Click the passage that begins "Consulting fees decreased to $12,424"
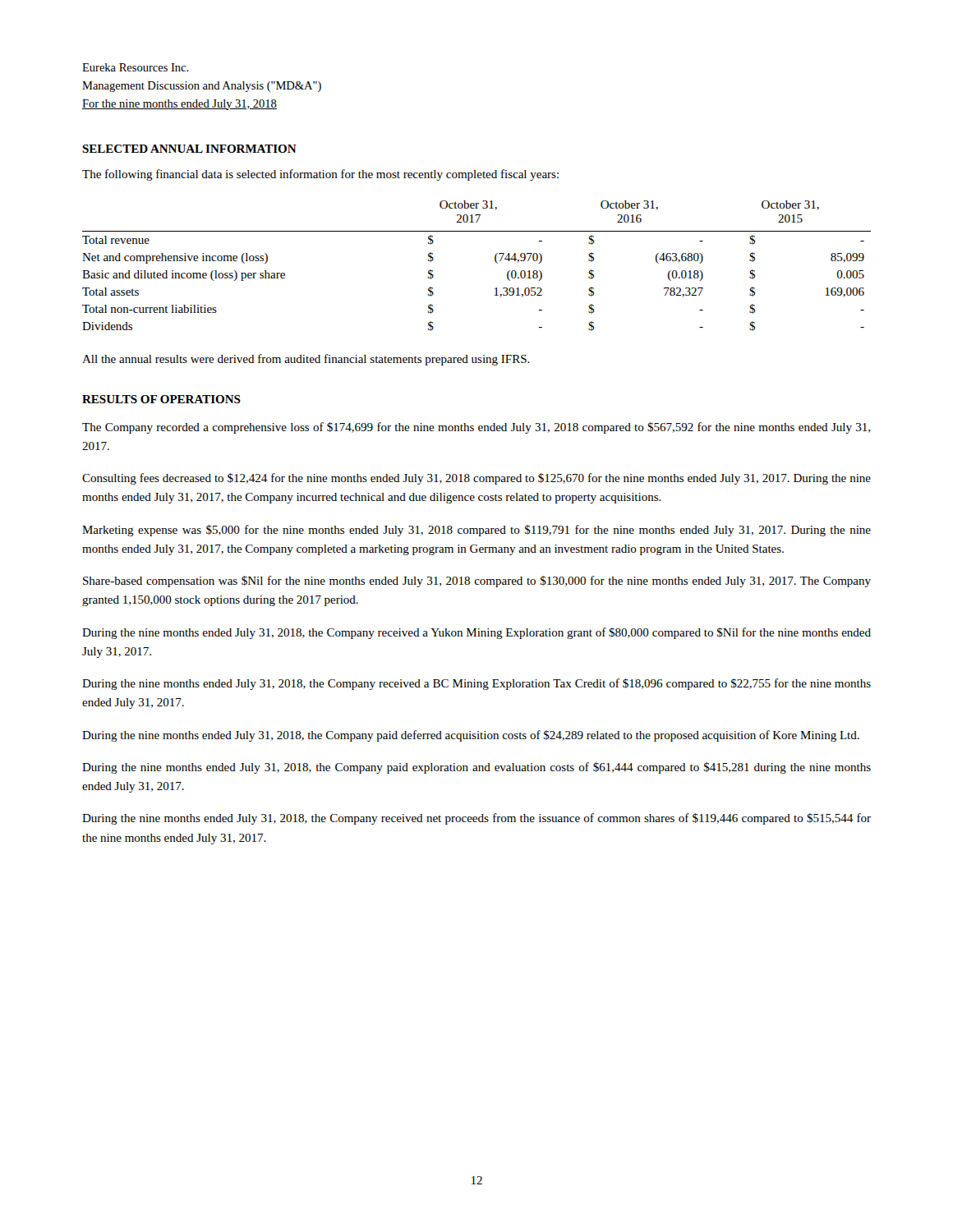 [x=476, y=488]
